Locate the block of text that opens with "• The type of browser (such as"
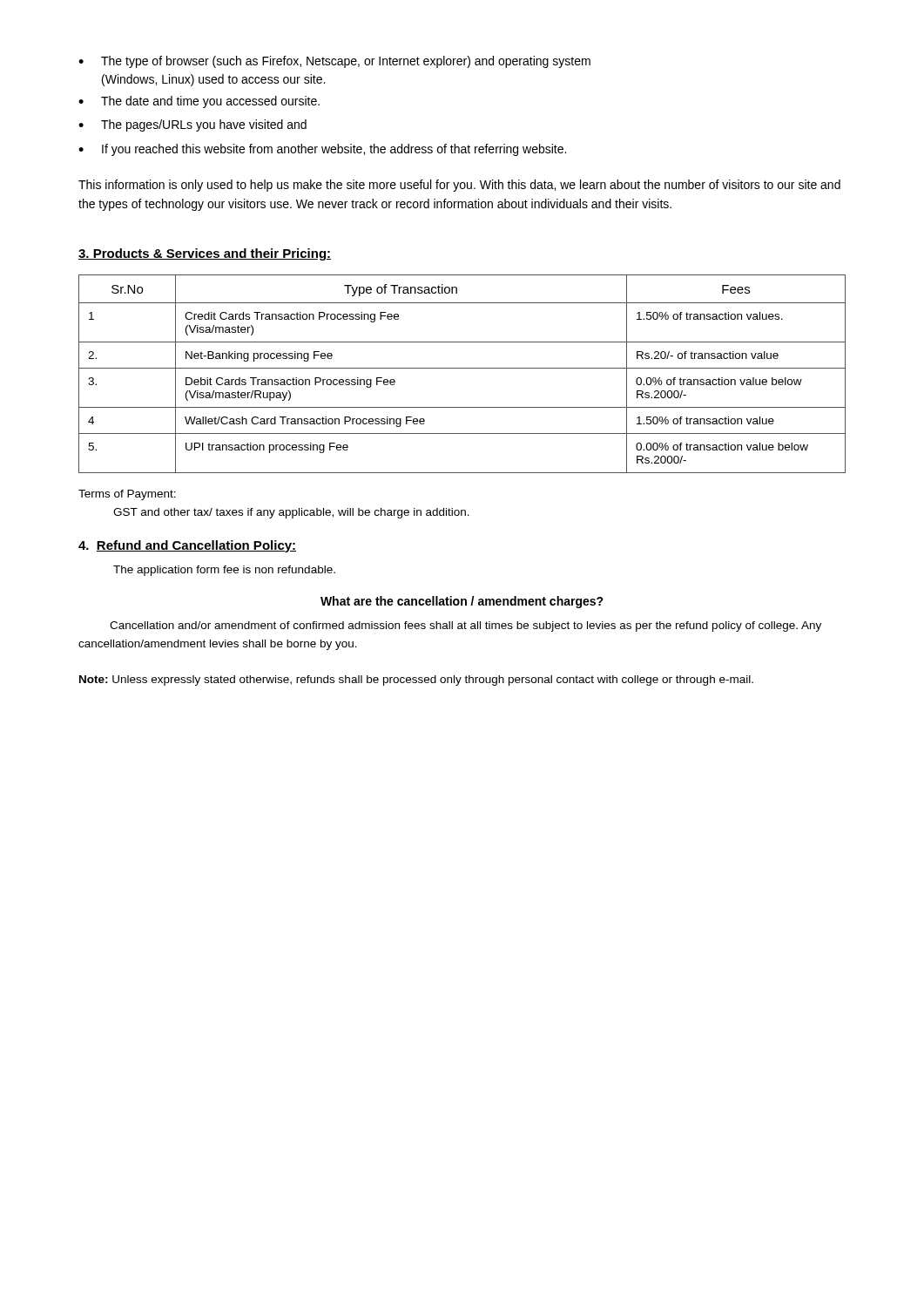The image size is (924, 1307). tap(462, 71)
